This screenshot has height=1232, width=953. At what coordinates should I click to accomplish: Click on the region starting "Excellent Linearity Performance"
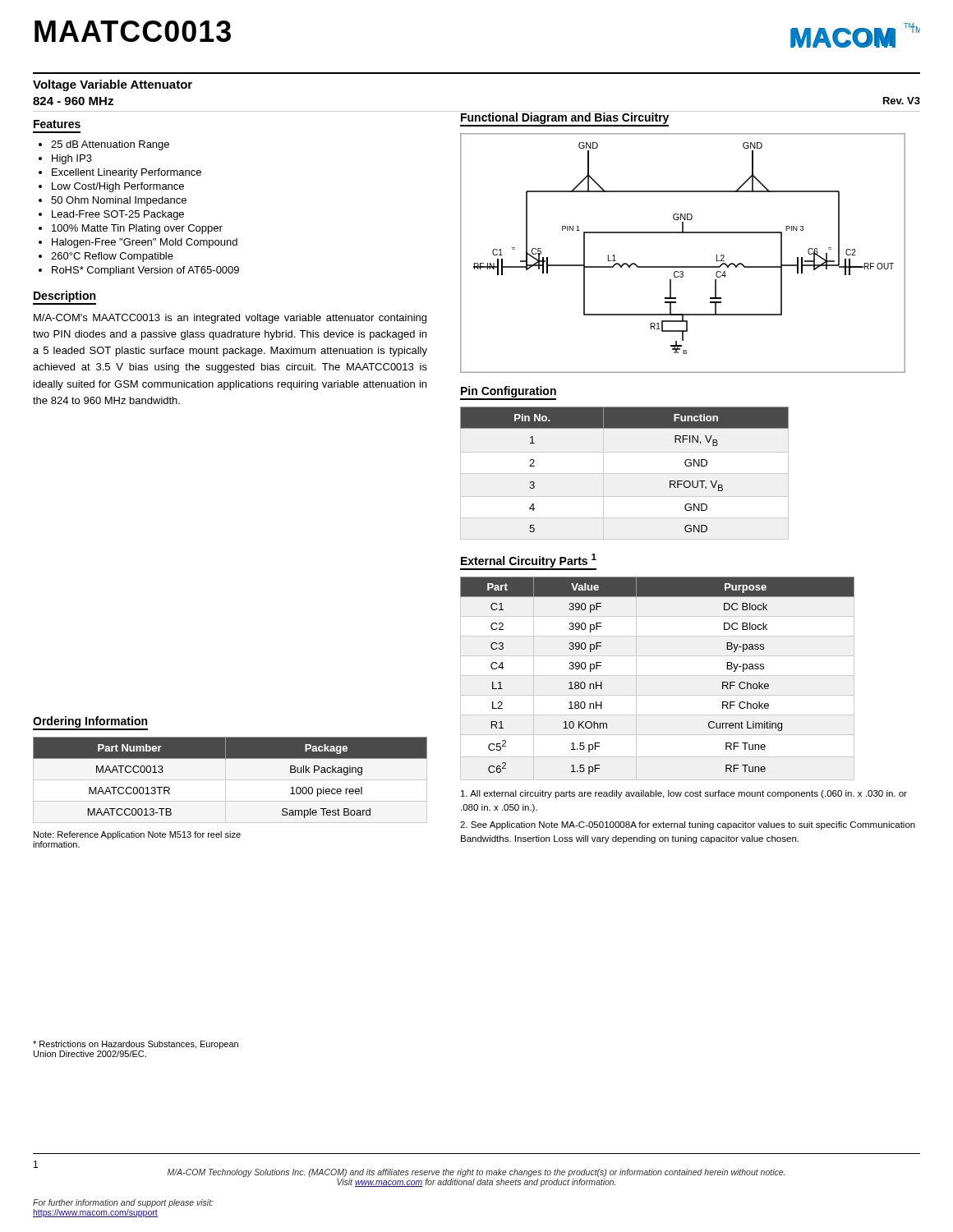pyautogui.click(x=126, y=172)
